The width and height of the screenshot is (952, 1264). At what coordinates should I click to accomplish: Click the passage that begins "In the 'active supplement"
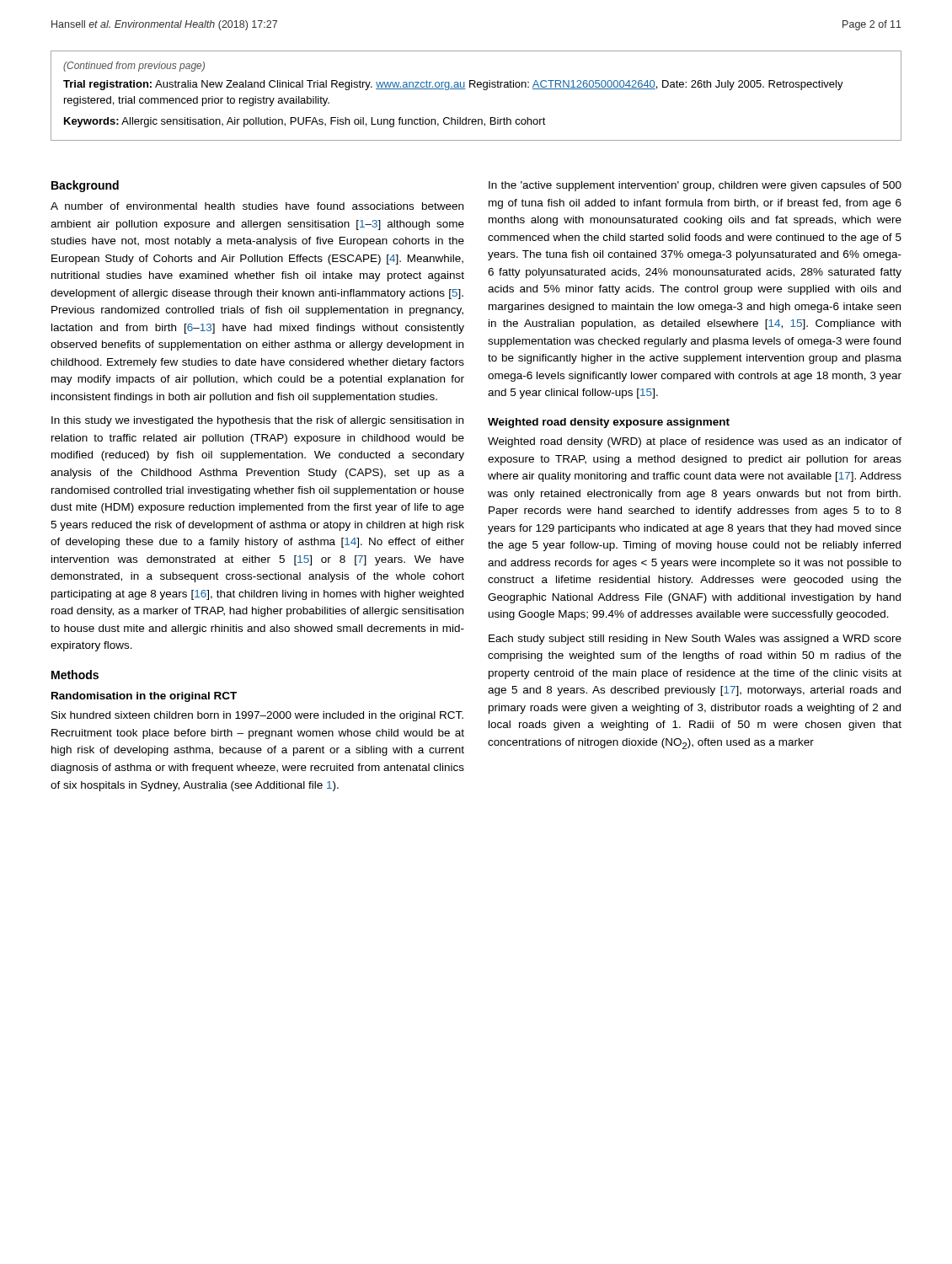coord(695,289)
